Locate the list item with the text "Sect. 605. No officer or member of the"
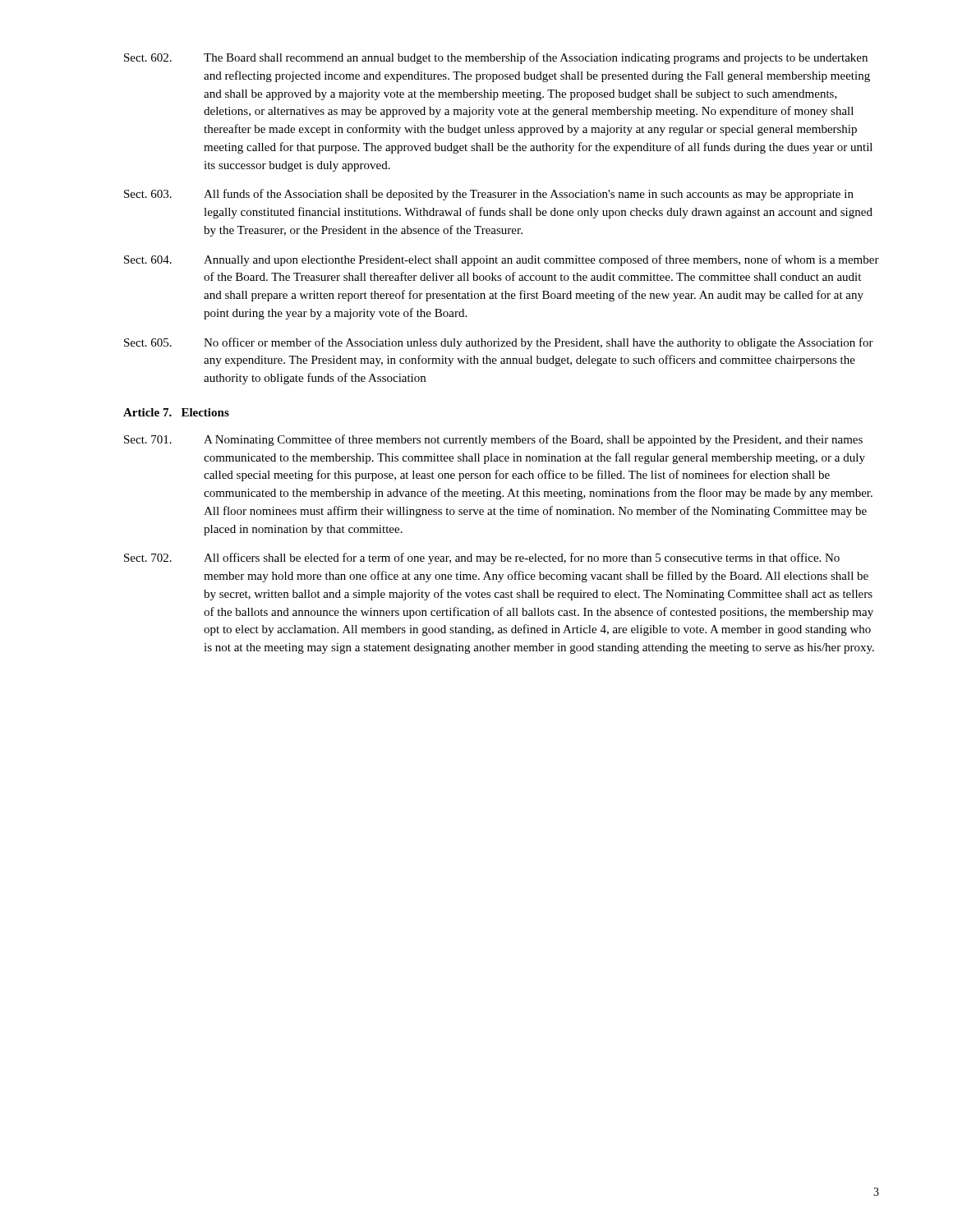 click(x=501, y=361)
